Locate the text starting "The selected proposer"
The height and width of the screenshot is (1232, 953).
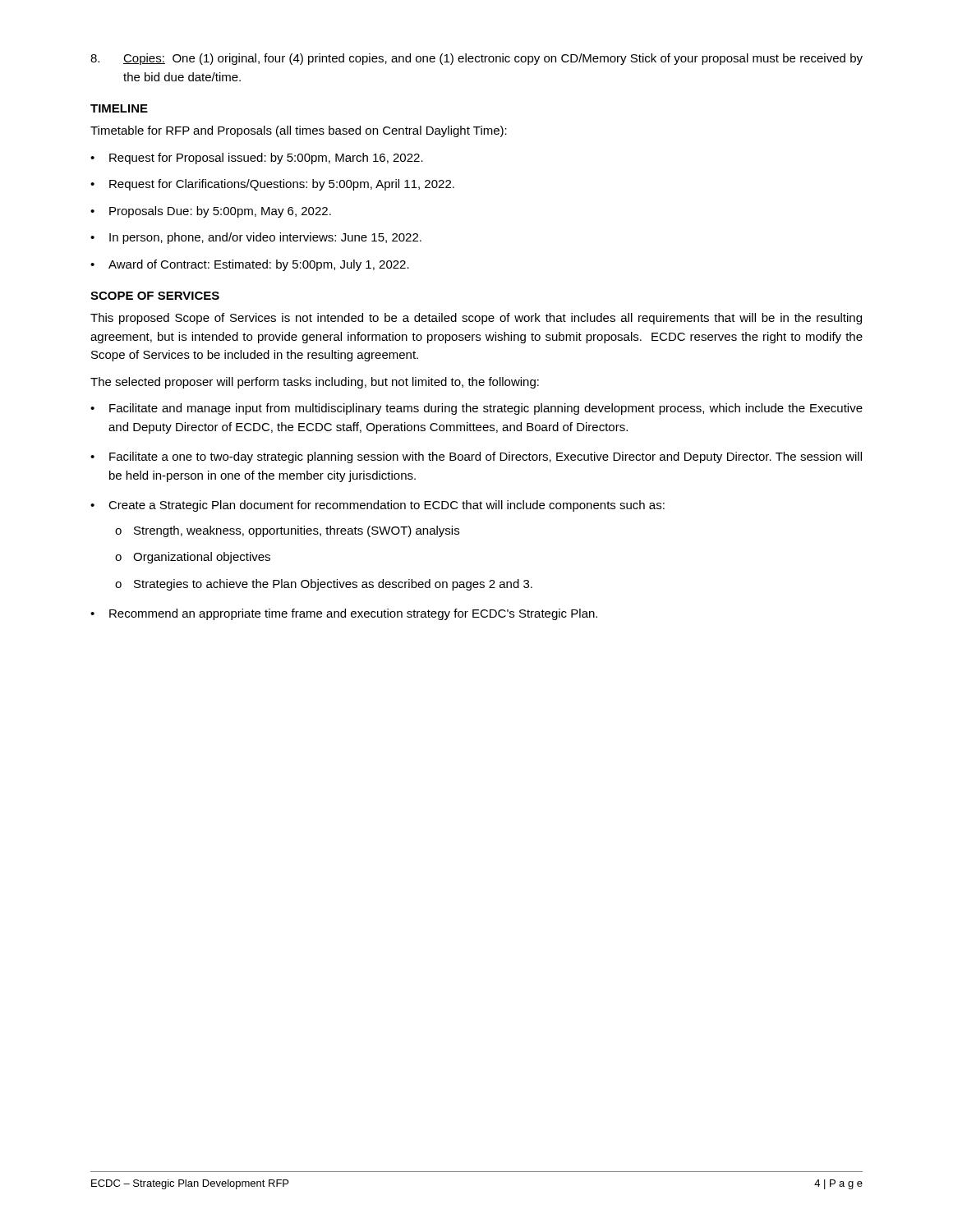coord(315,381)
